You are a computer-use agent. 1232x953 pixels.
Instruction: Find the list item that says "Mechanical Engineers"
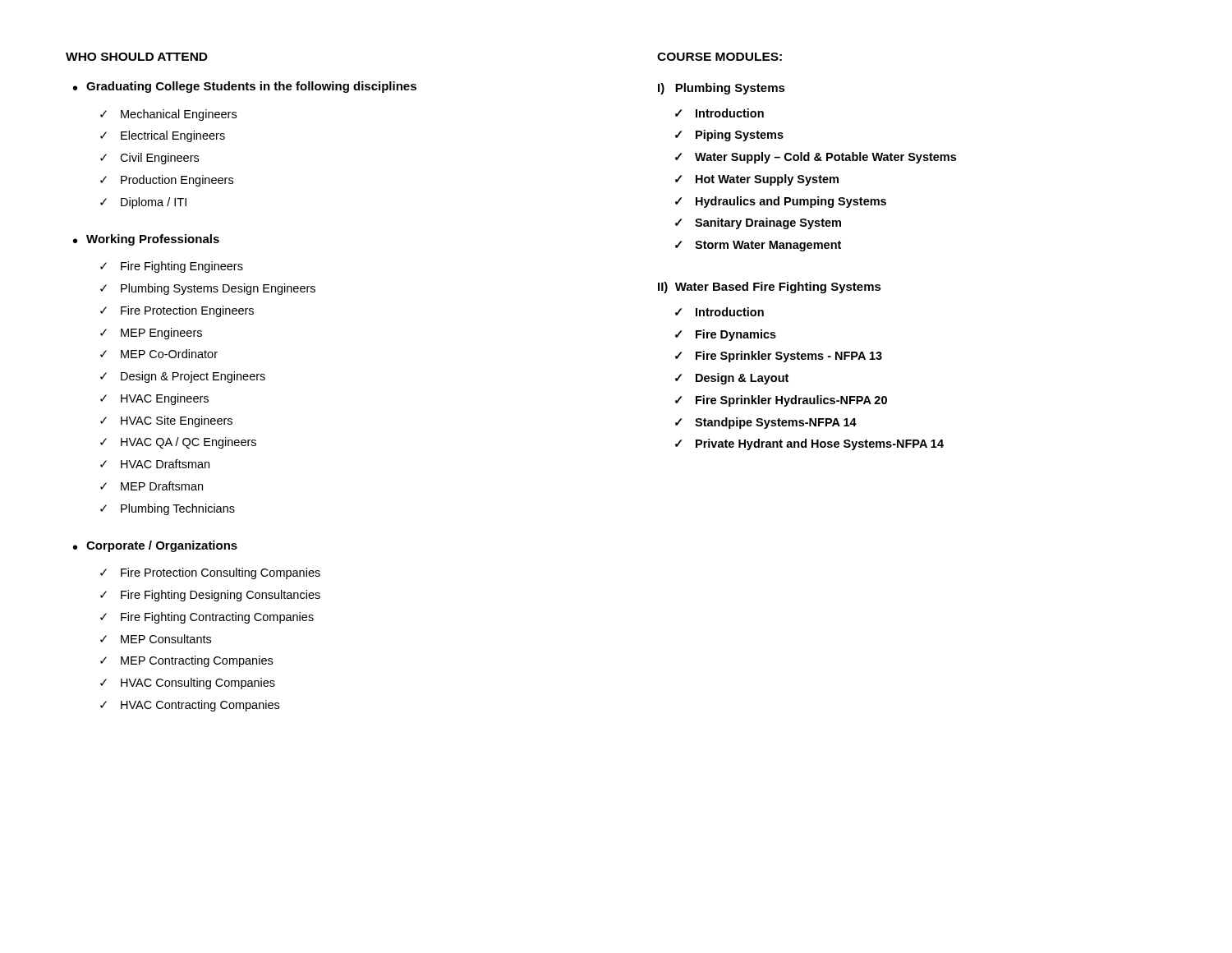point(178,114)
